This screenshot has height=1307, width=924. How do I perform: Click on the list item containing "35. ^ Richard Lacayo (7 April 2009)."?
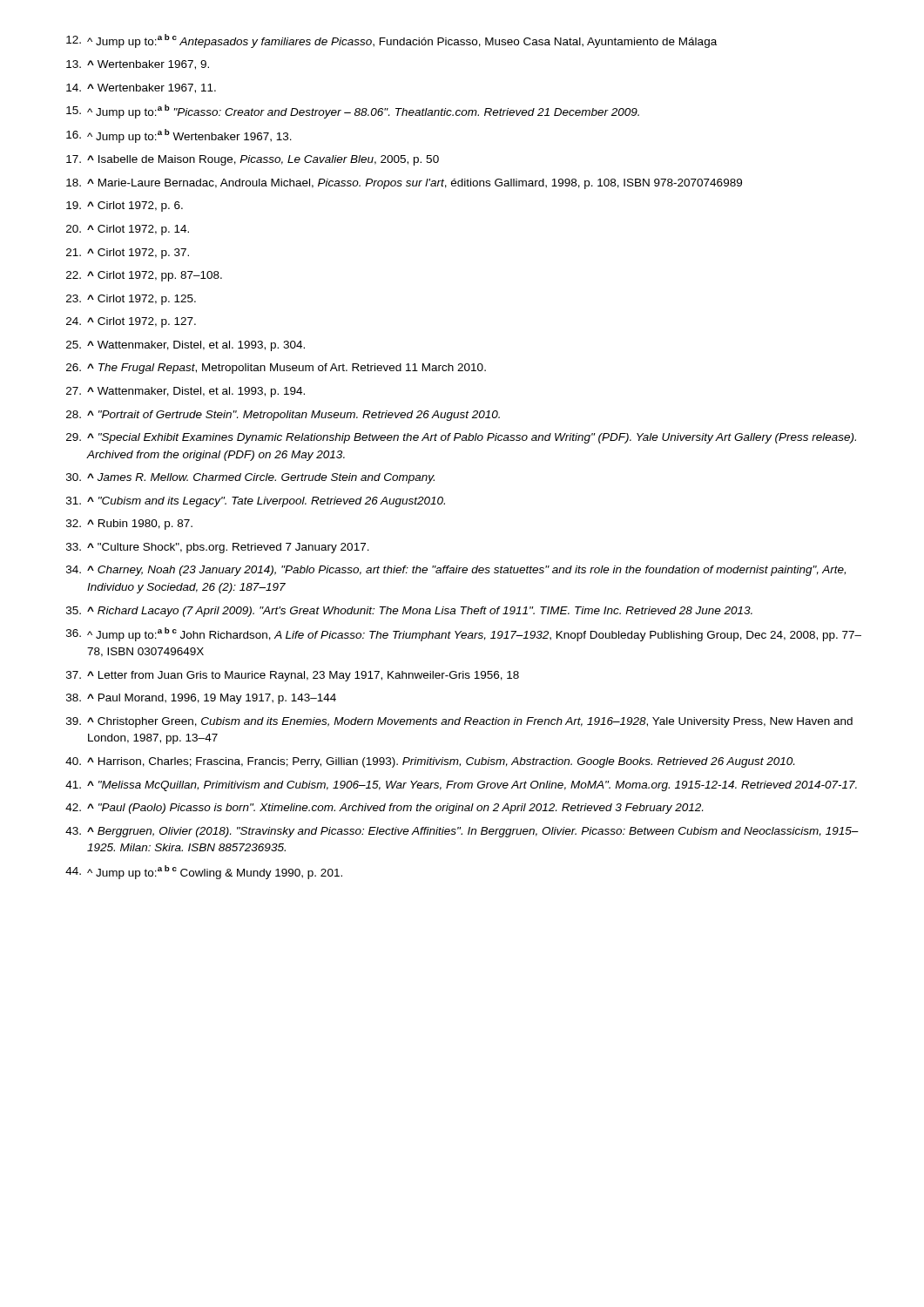pos(462,610)
